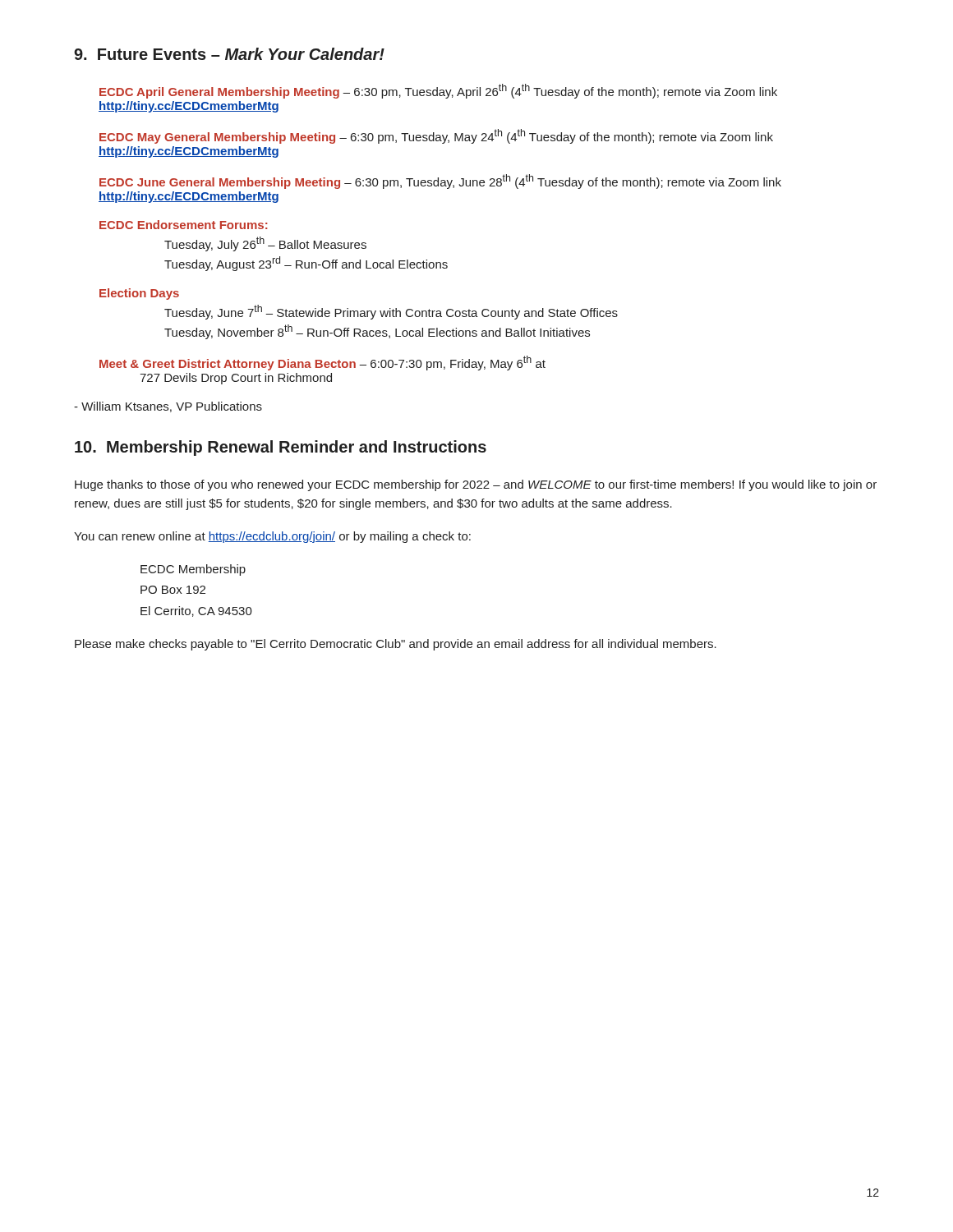The height and width of the screenshot is (1232, 953).
Task: Click the passage that begins "Huge thanks to"
Action: coord(475,494)
